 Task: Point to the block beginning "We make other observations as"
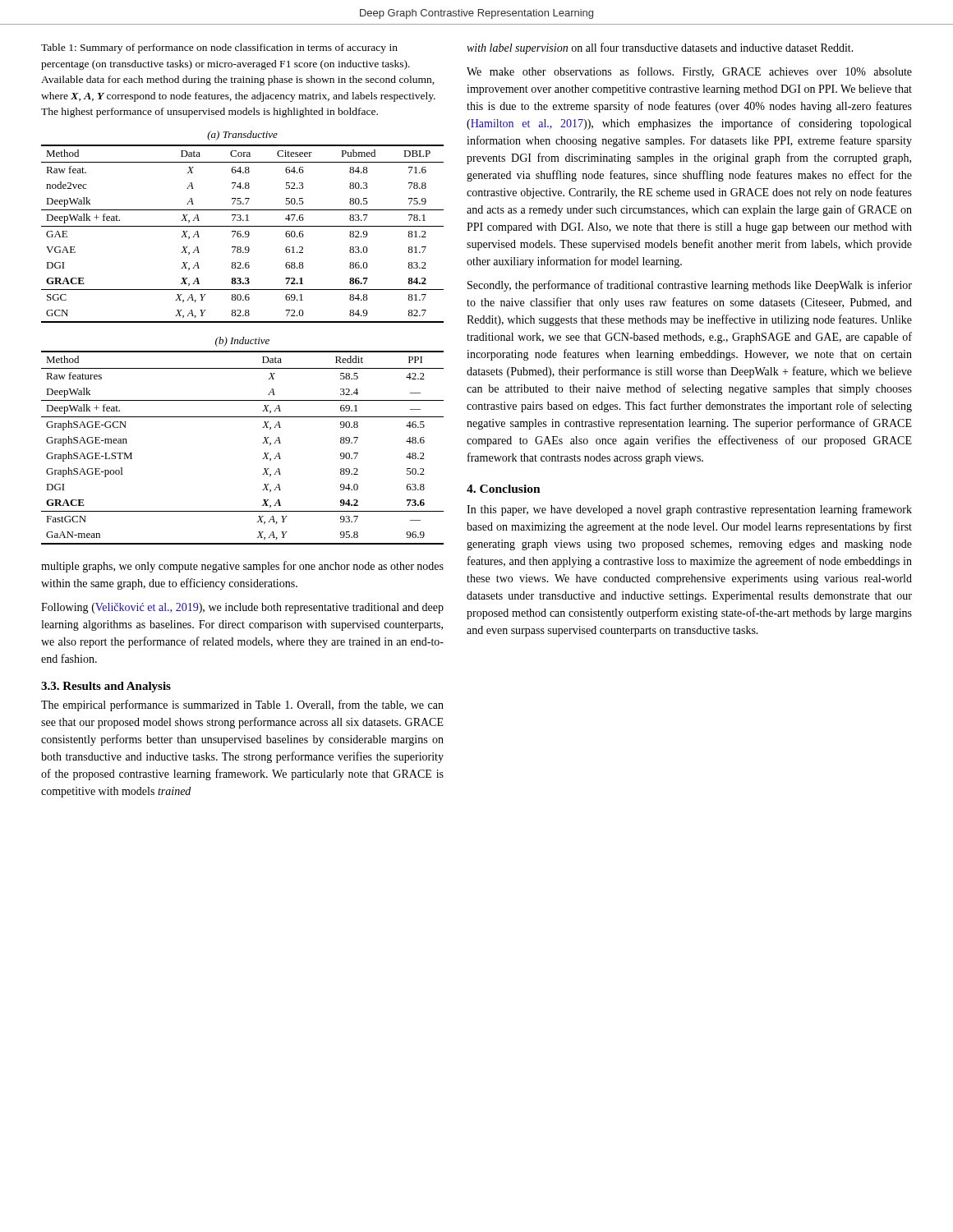click(x=689, y=167)
